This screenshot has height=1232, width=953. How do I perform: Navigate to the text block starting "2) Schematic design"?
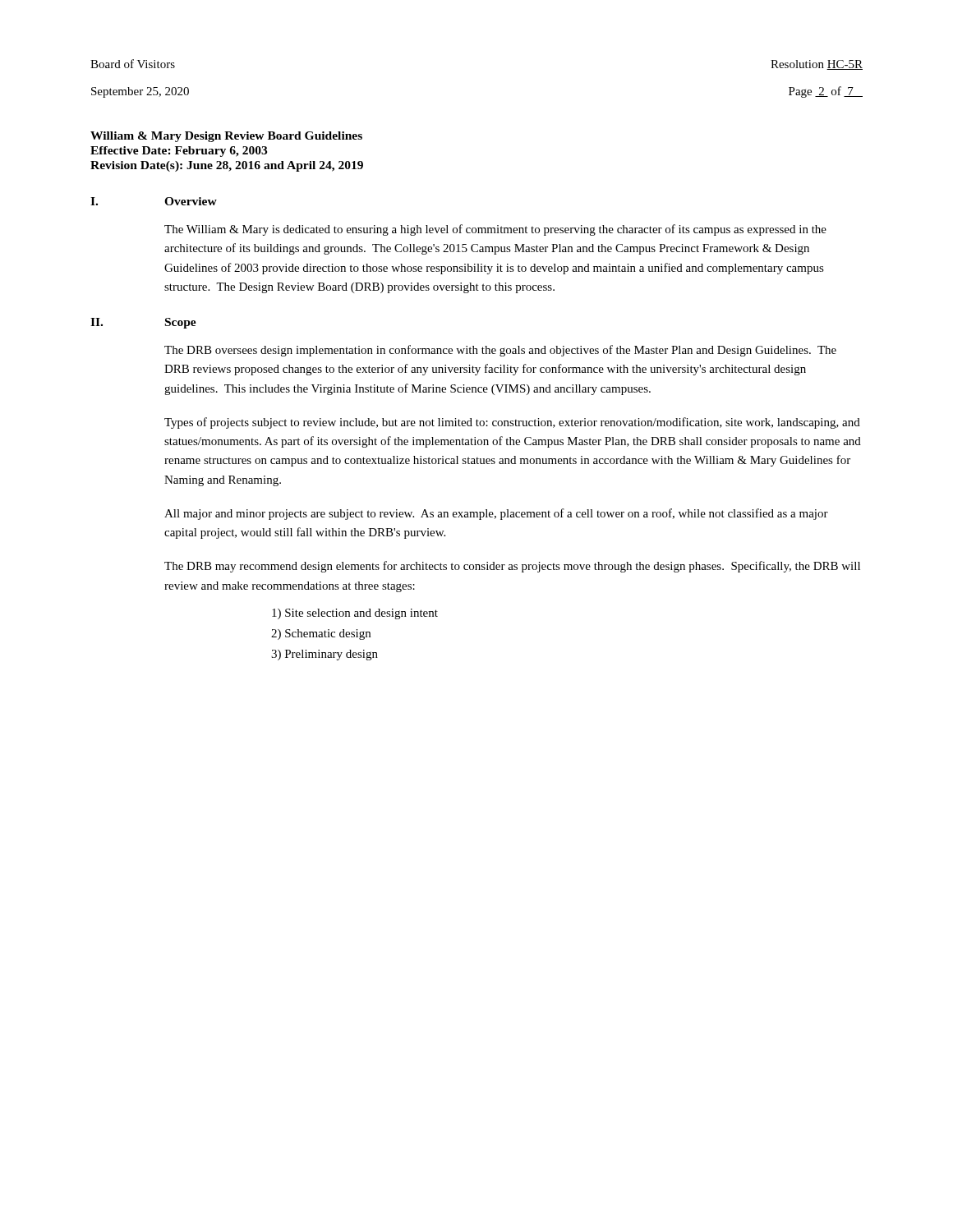(x=321, y=633)
